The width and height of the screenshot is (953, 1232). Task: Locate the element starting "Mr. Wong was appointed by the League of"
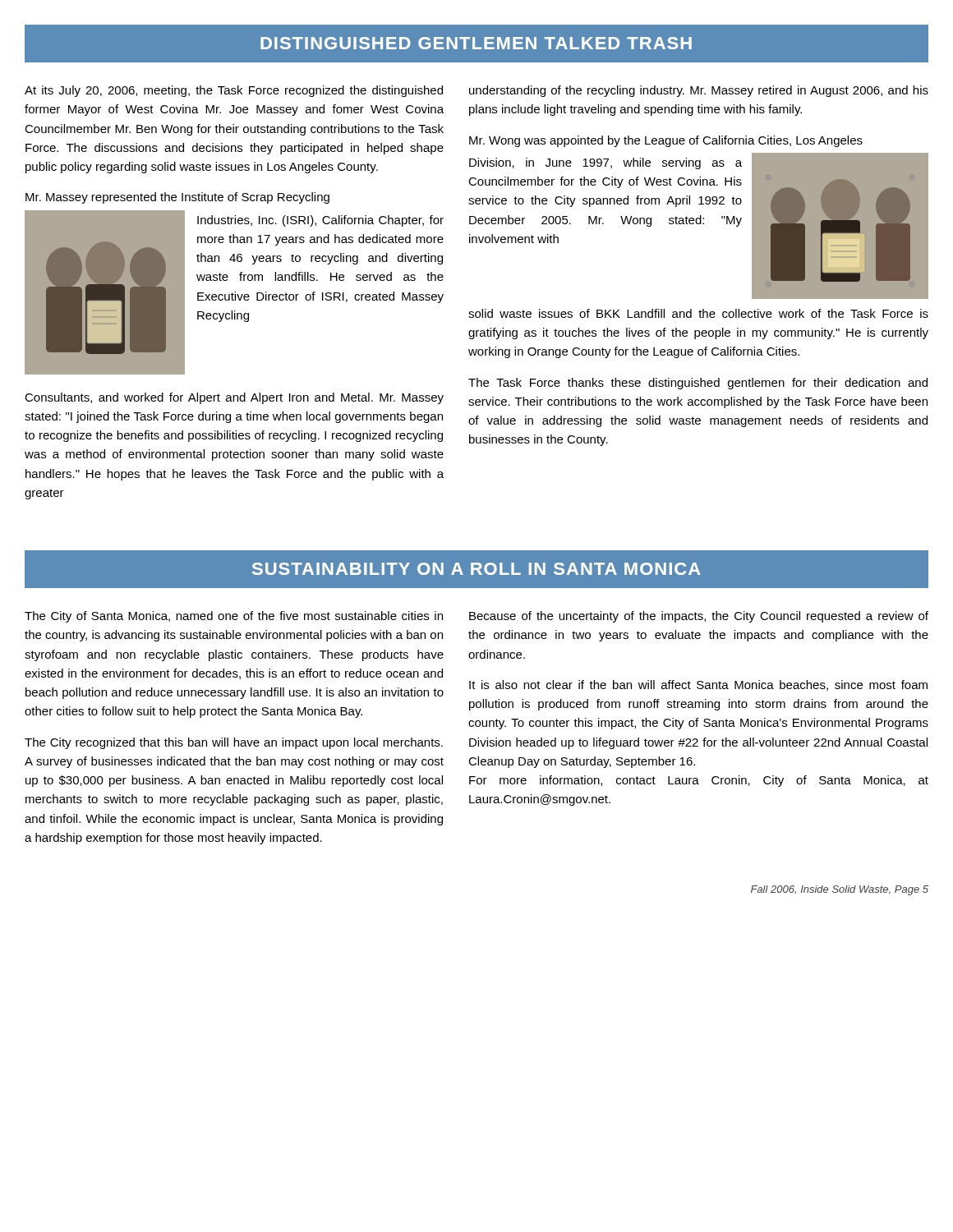[698, 214]
